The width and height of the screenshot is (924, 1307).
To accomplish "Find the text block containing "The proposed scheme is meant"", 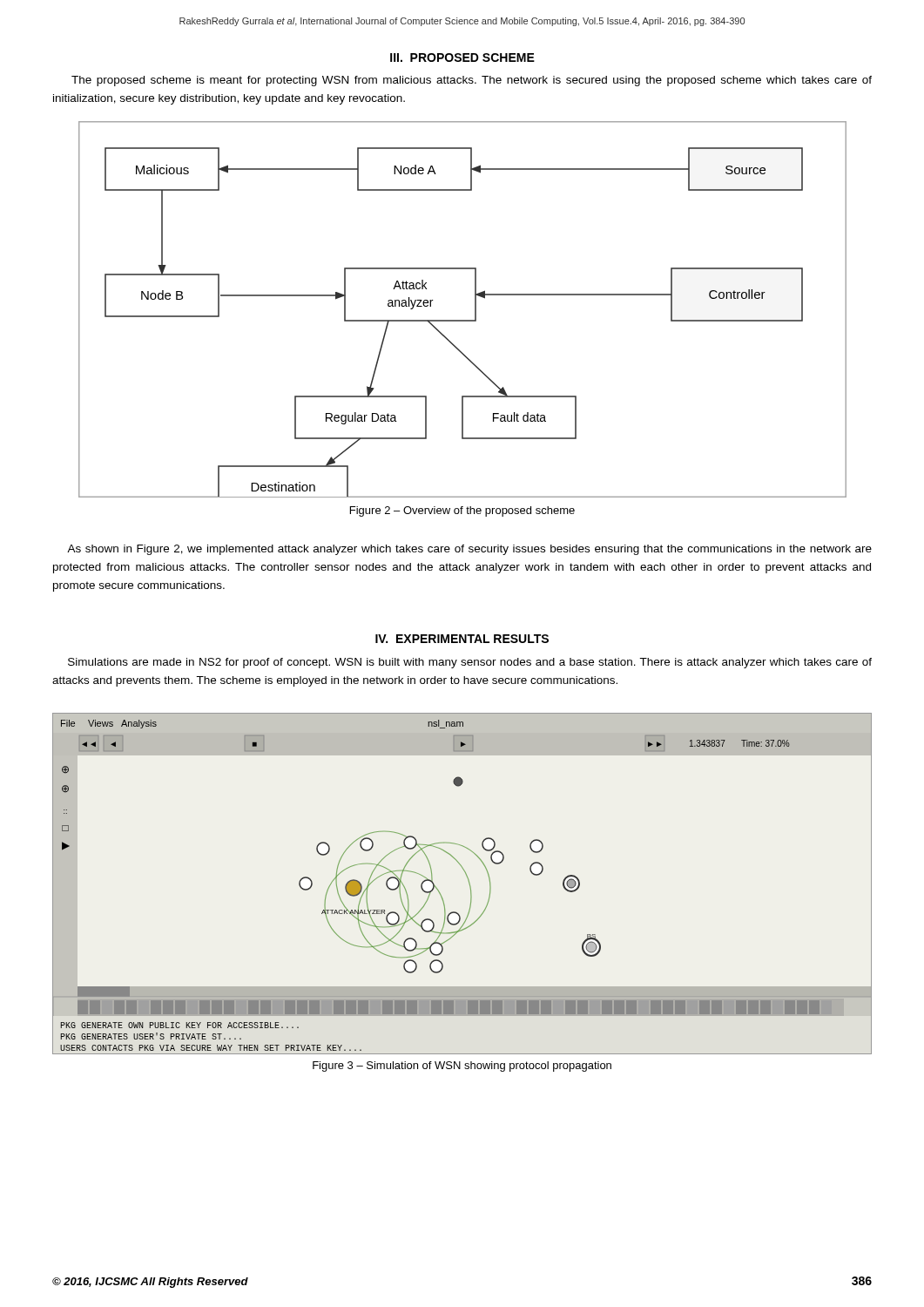I will coord(462,89).
